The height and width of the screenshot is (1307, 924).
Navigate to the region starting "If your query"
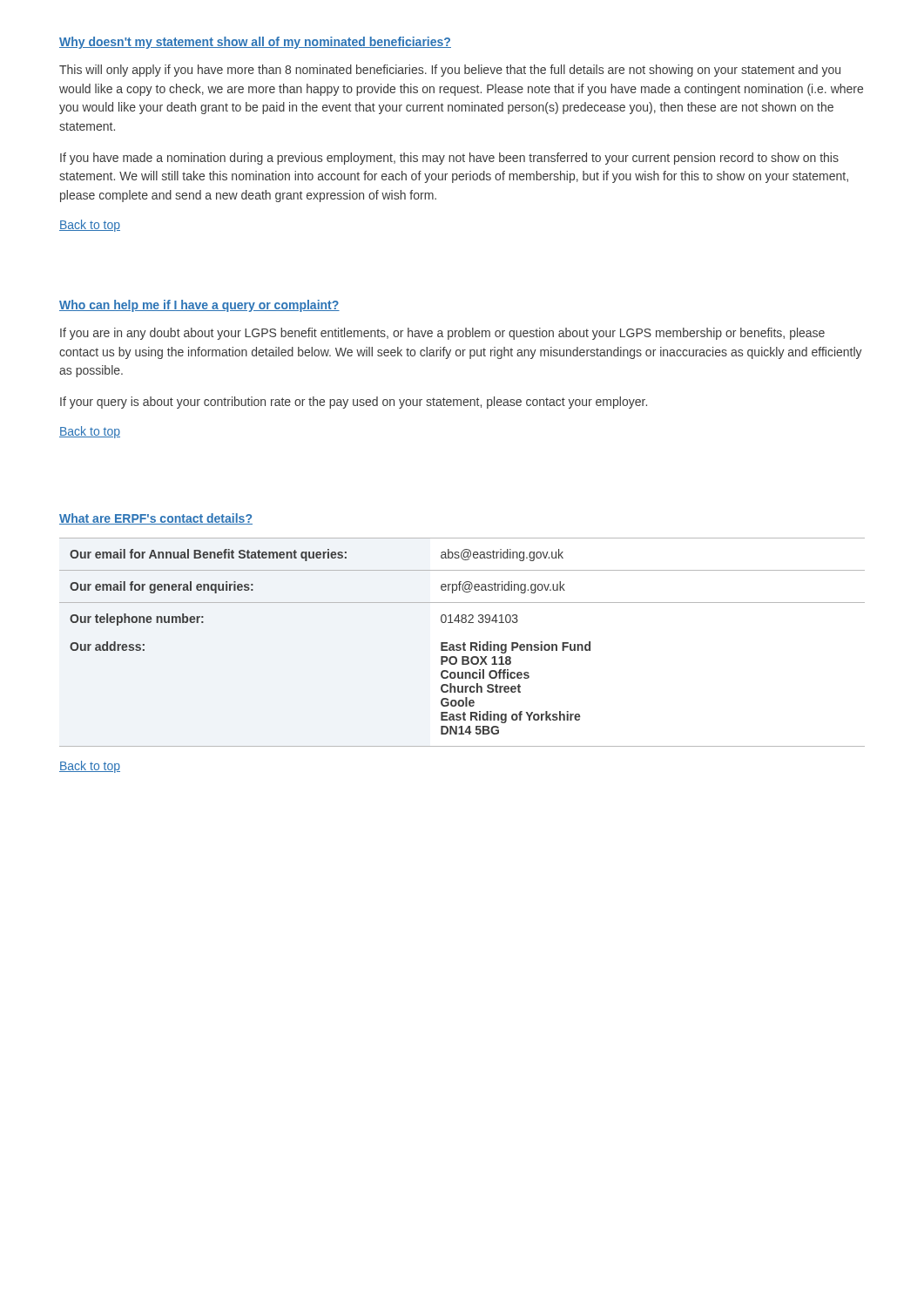(x=354, y=402)
